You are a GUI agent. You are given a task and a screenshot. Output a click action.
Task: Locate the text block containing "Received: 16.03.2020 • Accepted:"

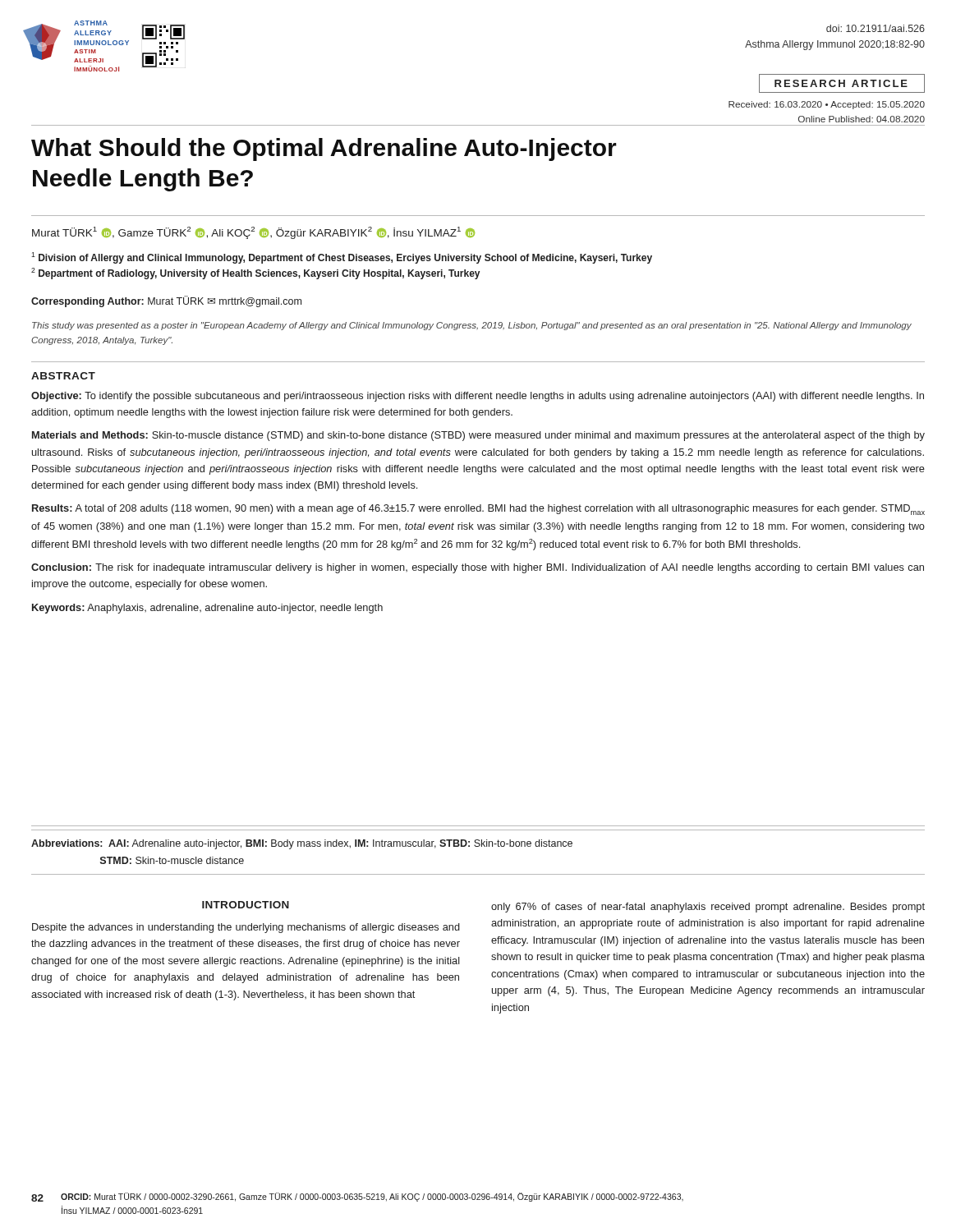(x=826, y=112)
